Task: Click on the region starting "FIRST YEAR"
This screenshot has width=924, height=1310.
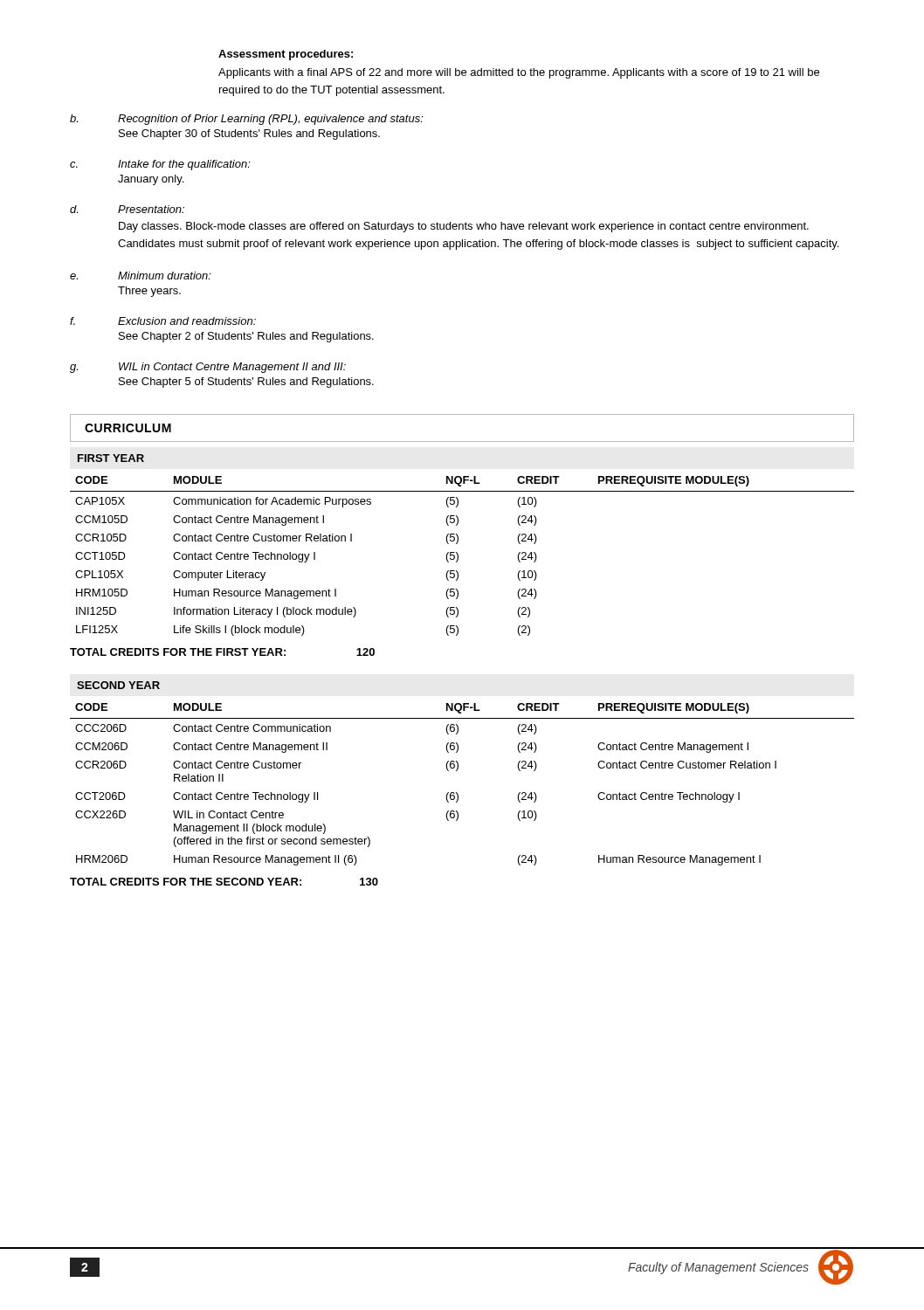Action: [111, 458]
